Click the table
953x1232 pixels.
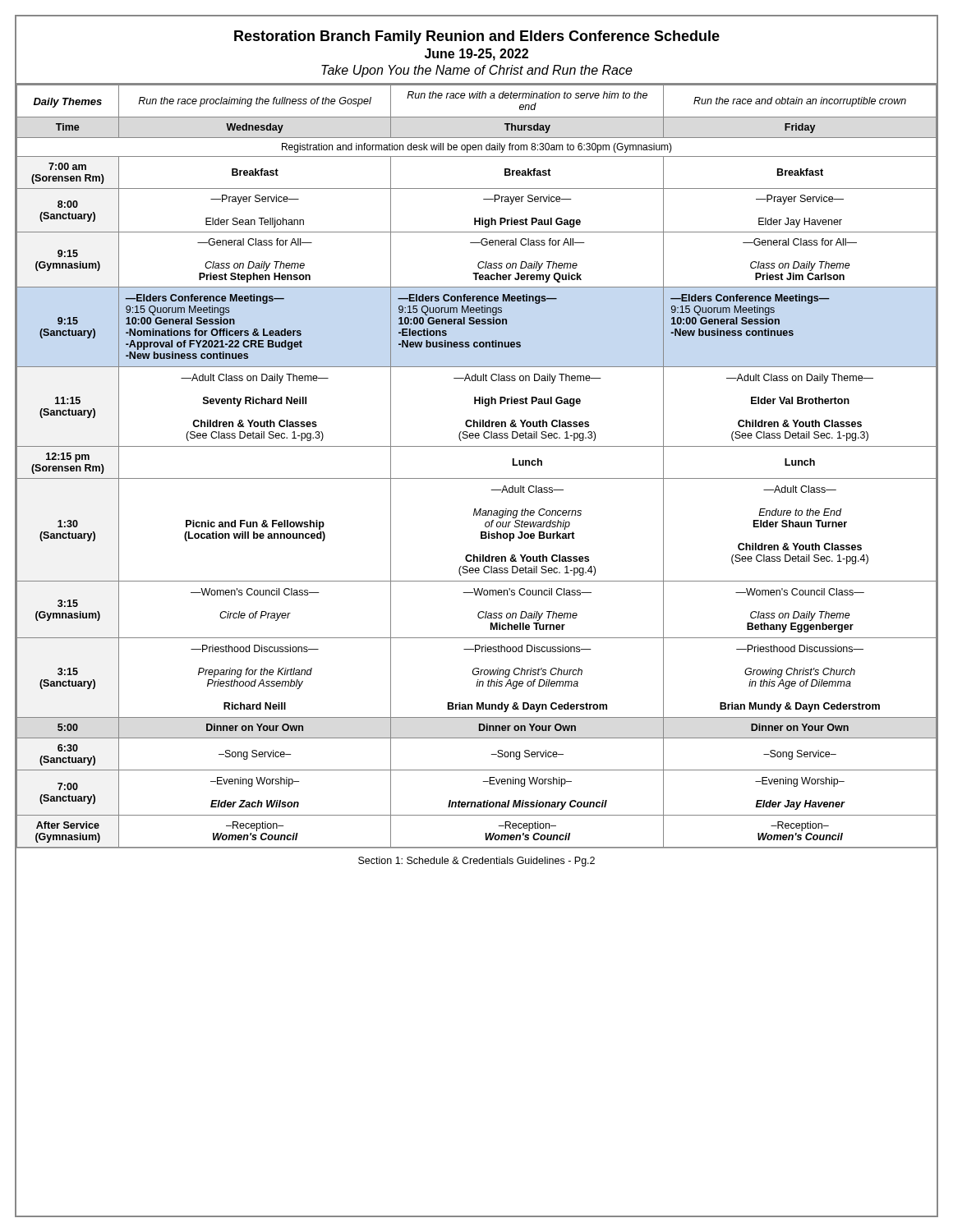click(x=476, y=466)
